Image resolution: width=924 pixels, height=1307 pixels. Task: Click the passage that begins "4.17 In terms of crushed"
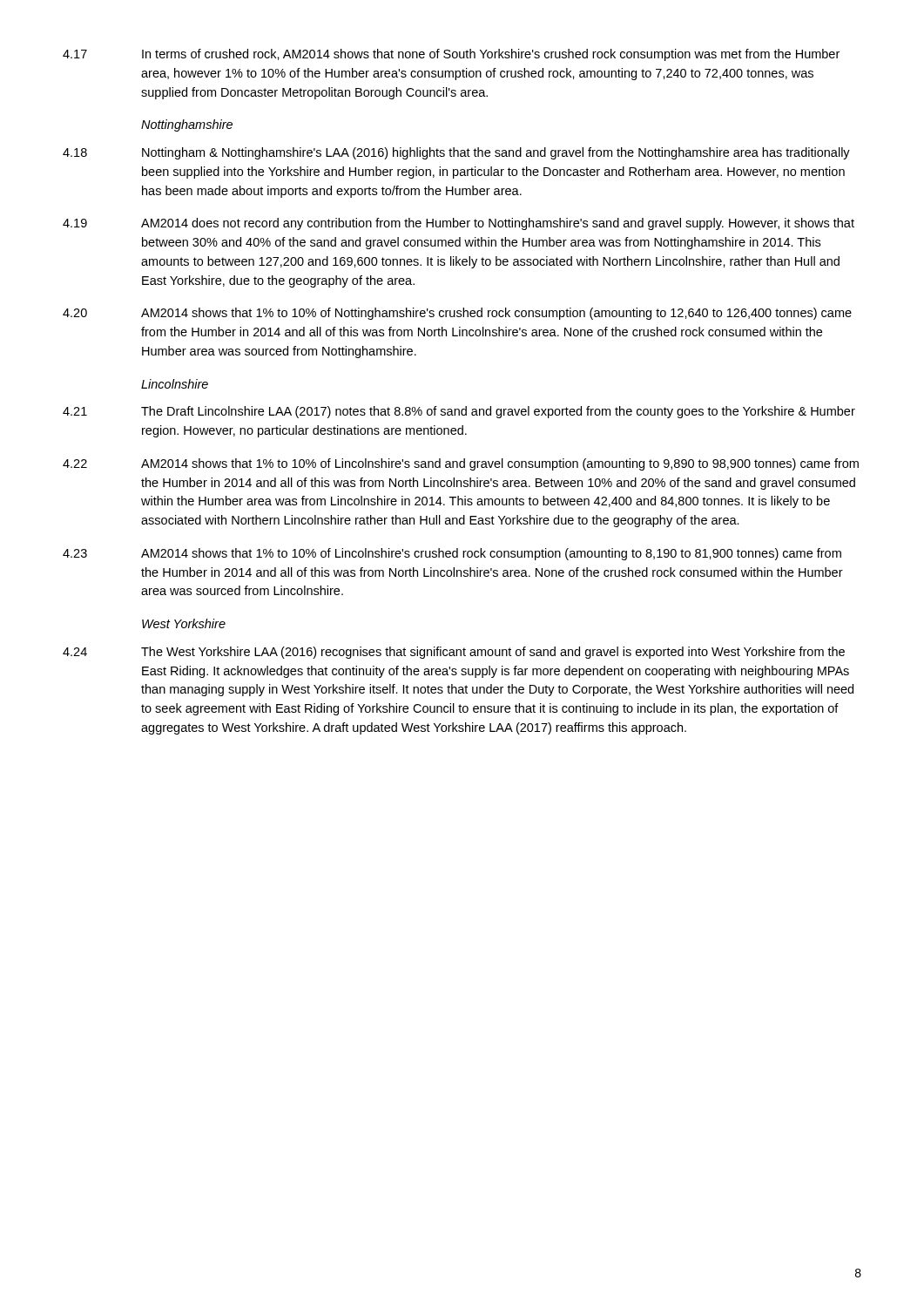pyautogui.click(x=462, y=74)
